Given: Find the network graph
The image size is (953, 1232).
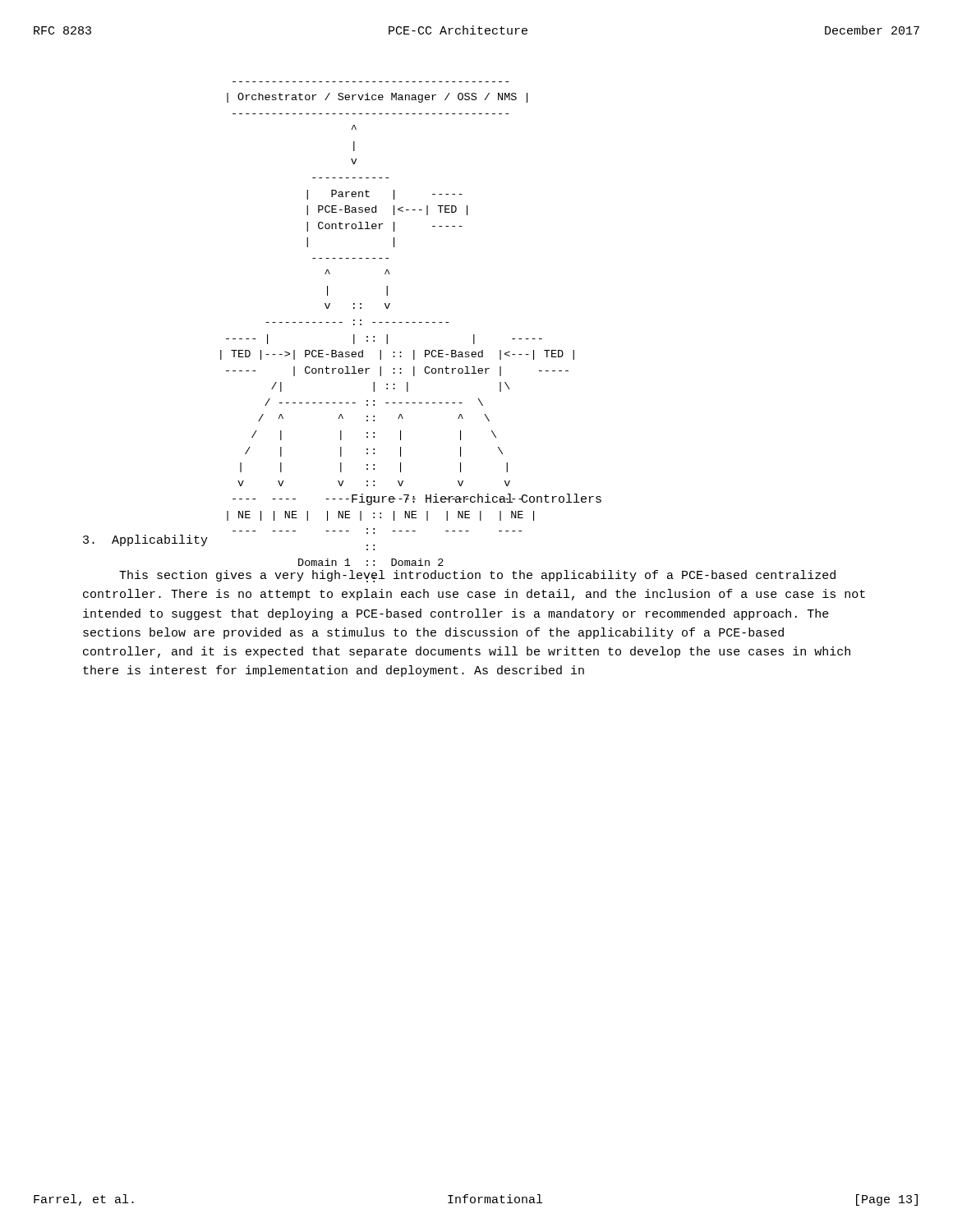Looking at the screenshot, I should tap(526, 323).
